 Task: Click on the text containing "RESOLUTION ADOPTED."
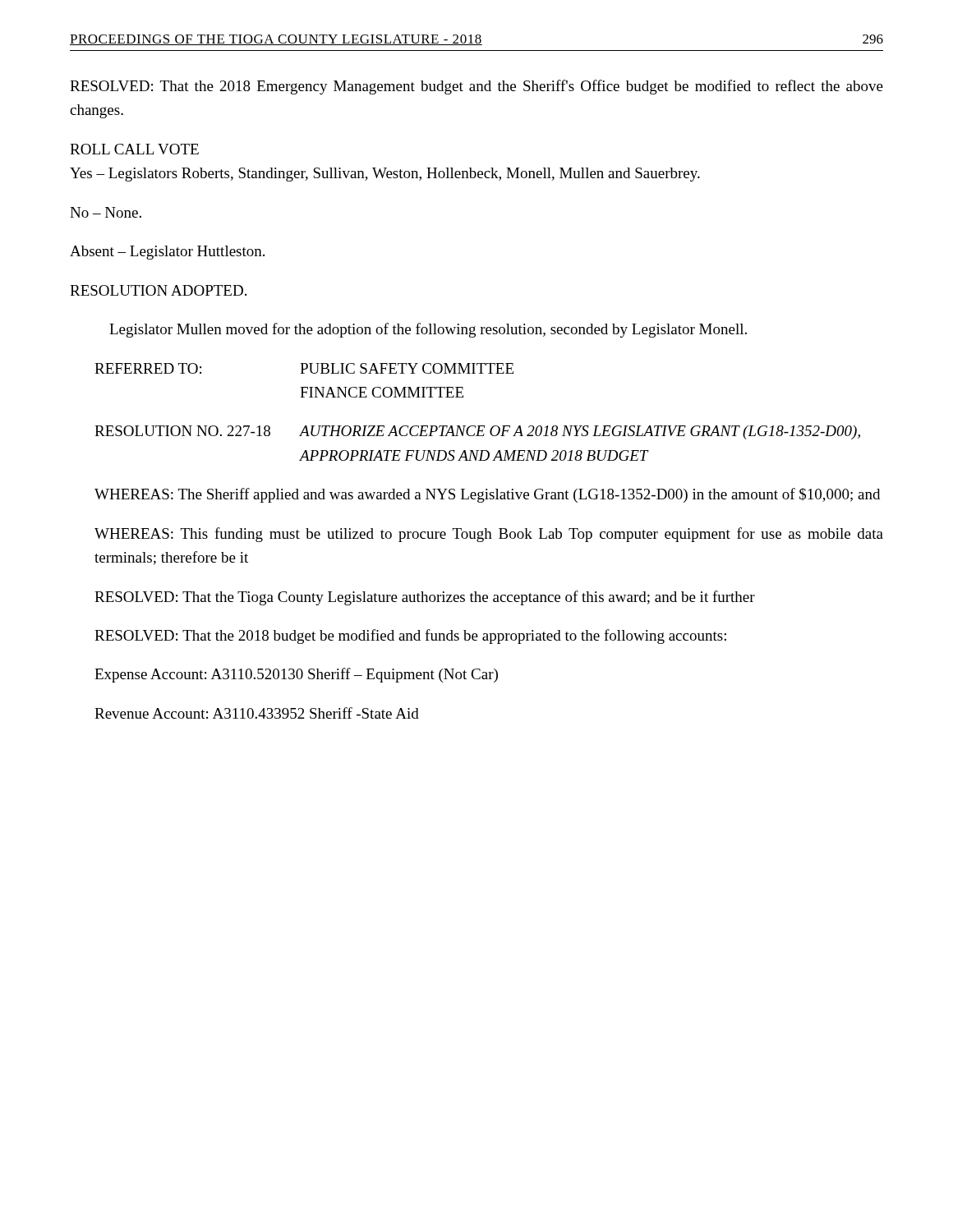(159, 290)
